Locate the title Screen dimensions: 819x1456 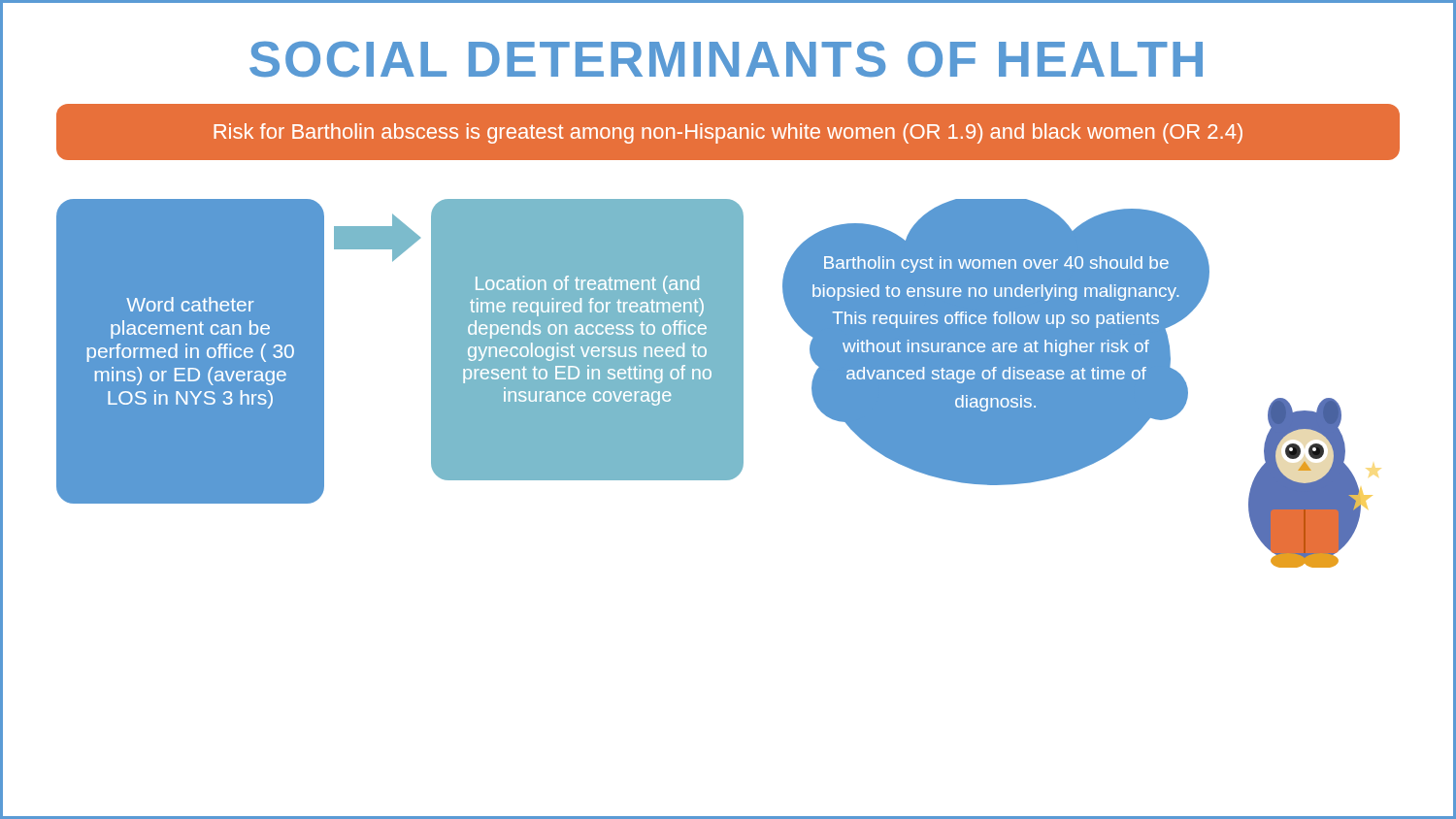(x=728, y=59)
